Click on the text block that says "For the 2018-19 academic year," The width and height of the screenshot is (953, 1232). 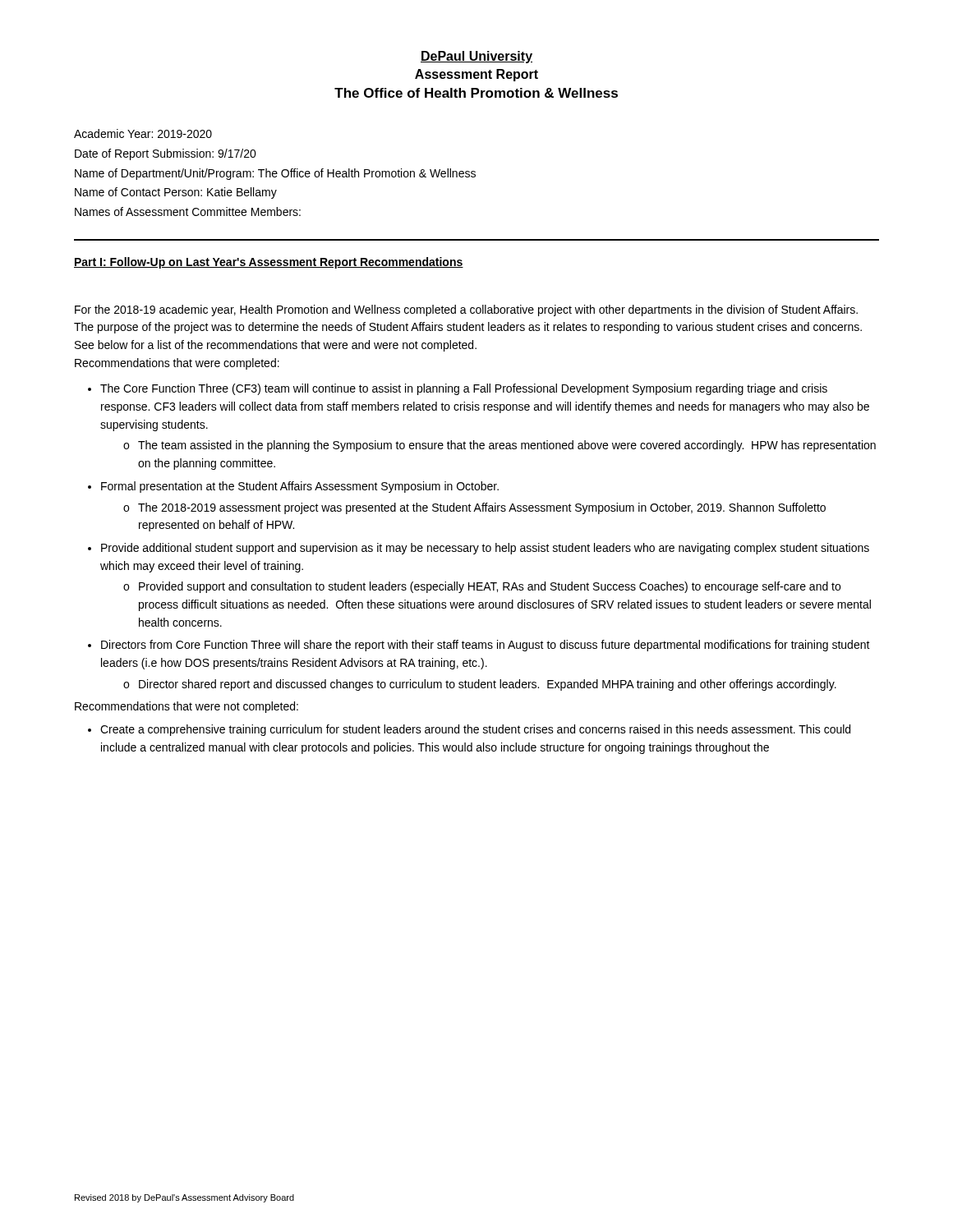point(468,336)
